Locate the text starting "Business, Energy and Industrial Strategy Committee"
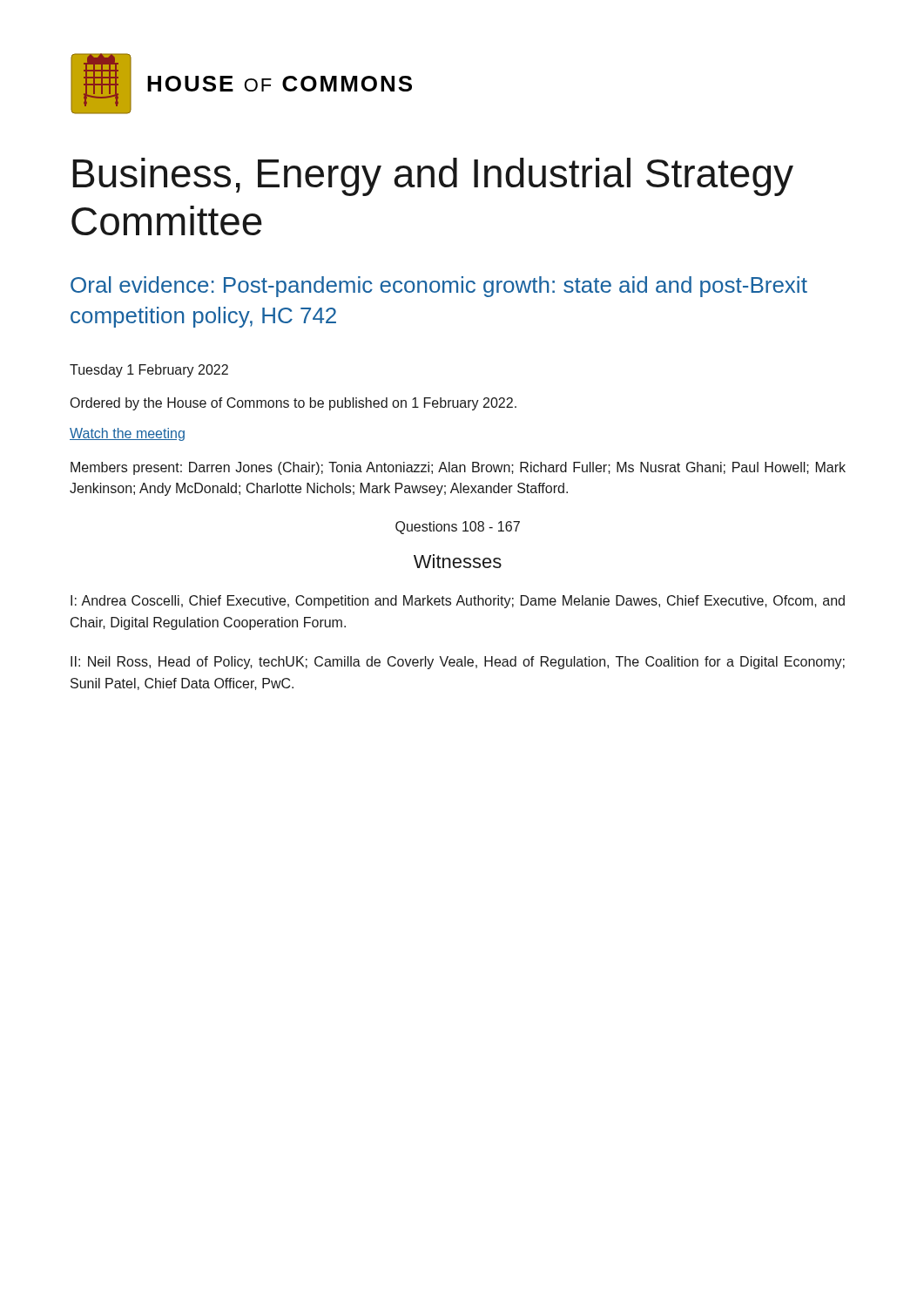 tap(432, 197)
